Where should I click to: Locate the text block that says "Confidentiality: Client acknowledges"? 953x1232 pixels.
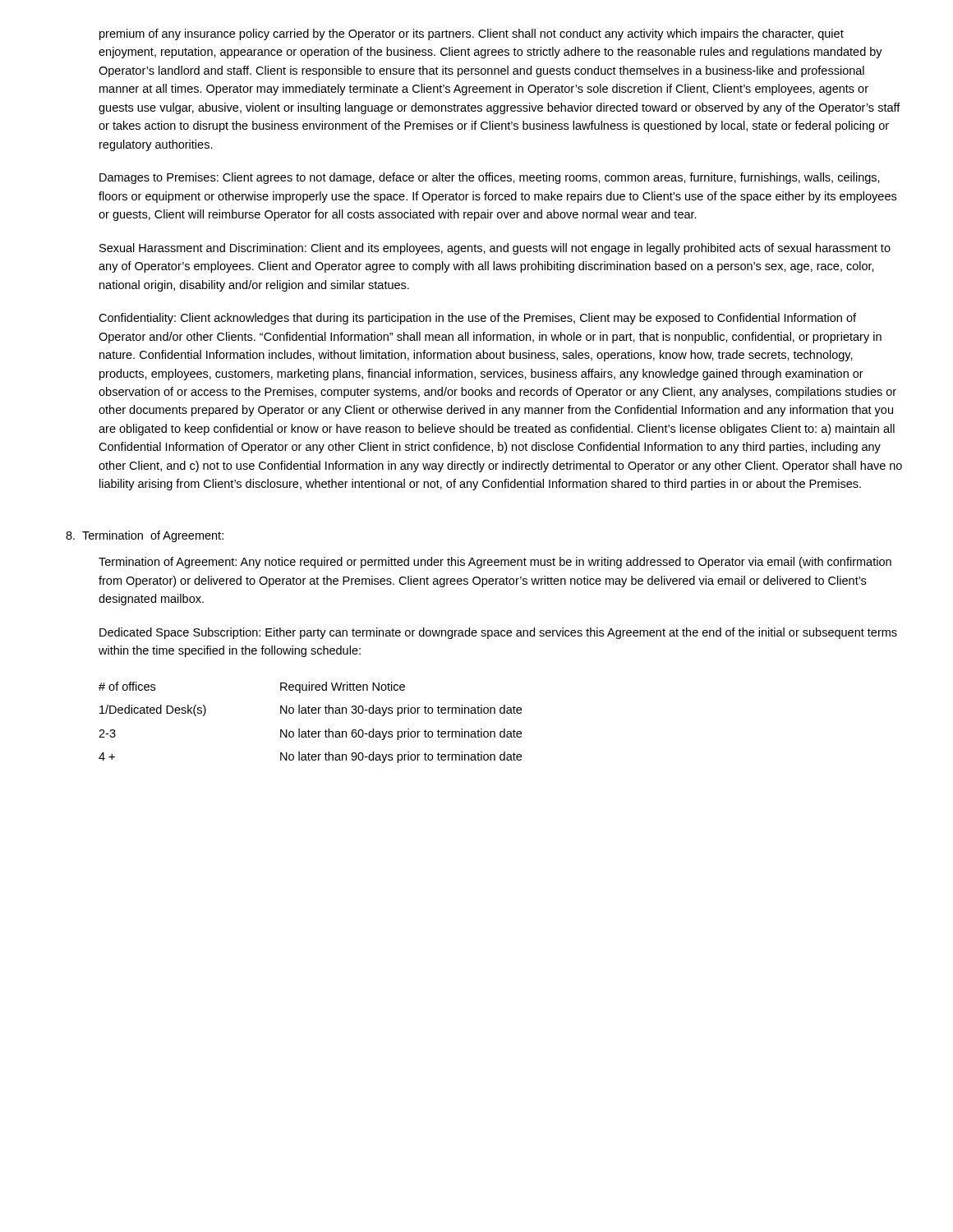pyautogui.click(x=500, y=401)
